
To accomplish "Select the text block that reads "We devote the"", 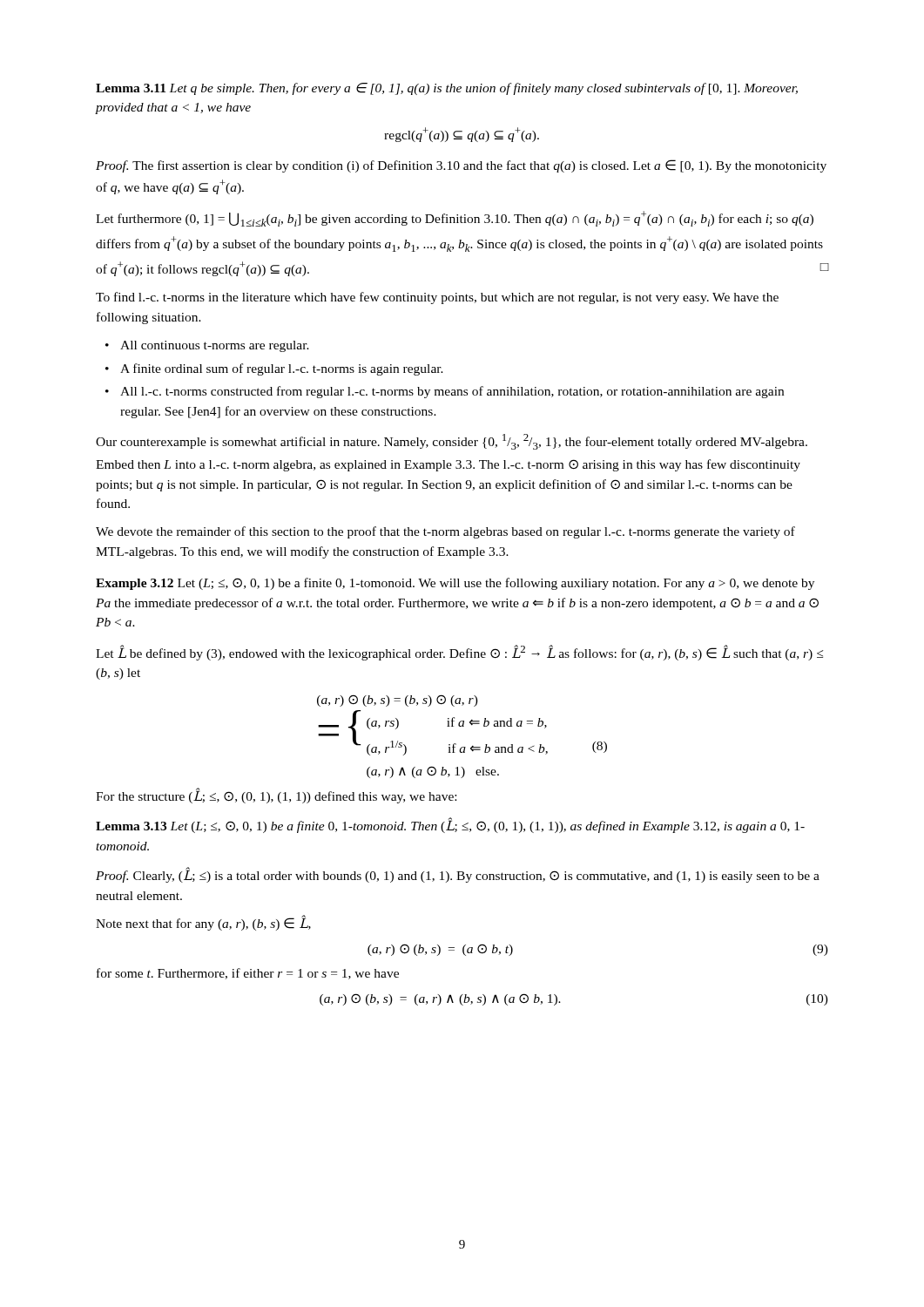I will (x=445, y=541).
